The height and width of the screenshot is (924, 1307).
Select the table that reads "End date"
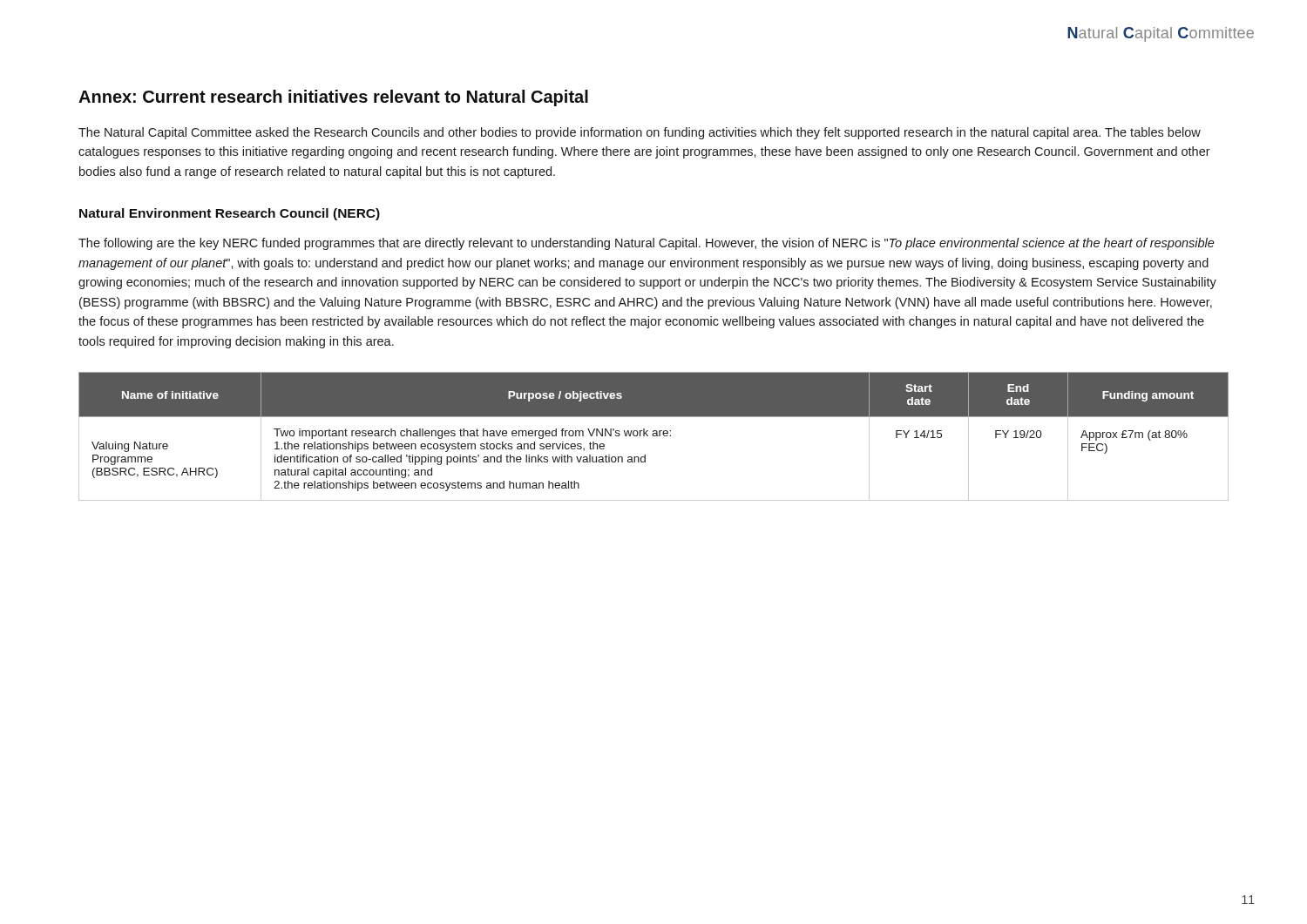tap(654, 436)
